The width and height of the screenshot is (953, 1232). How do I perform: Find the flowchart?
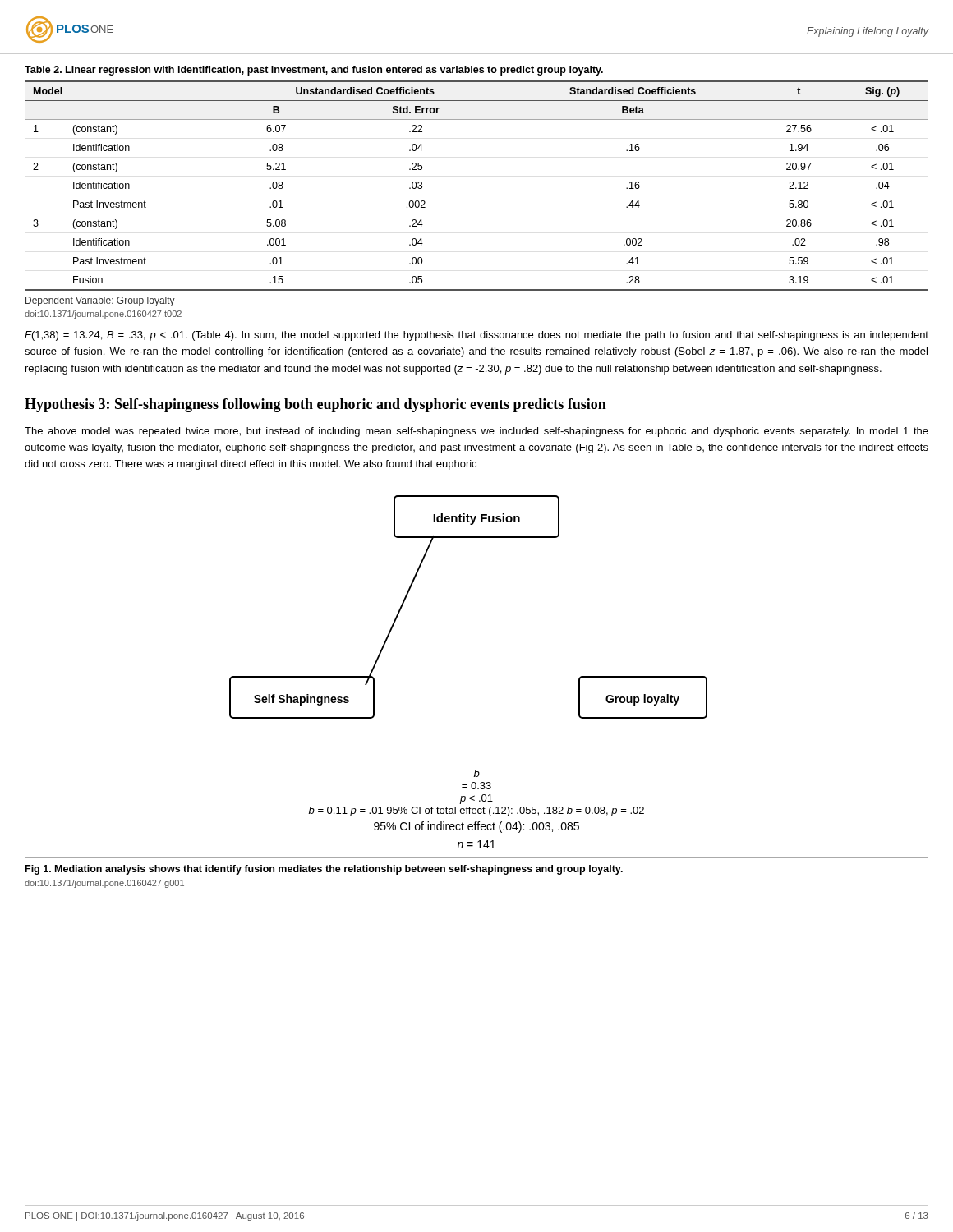point(476,669)
